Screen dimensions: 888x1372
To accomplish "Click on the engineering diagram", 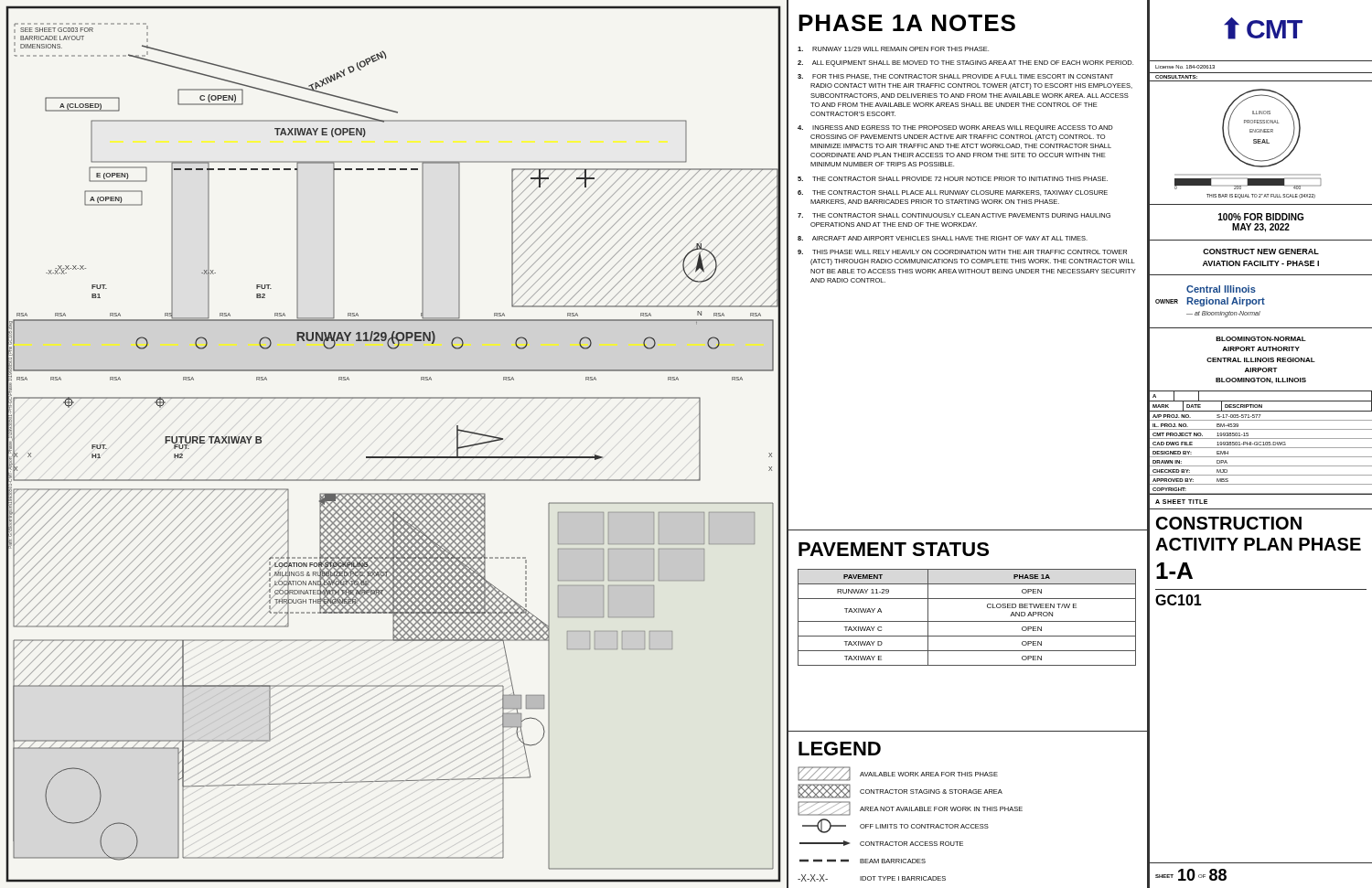I will pos(394,444).
